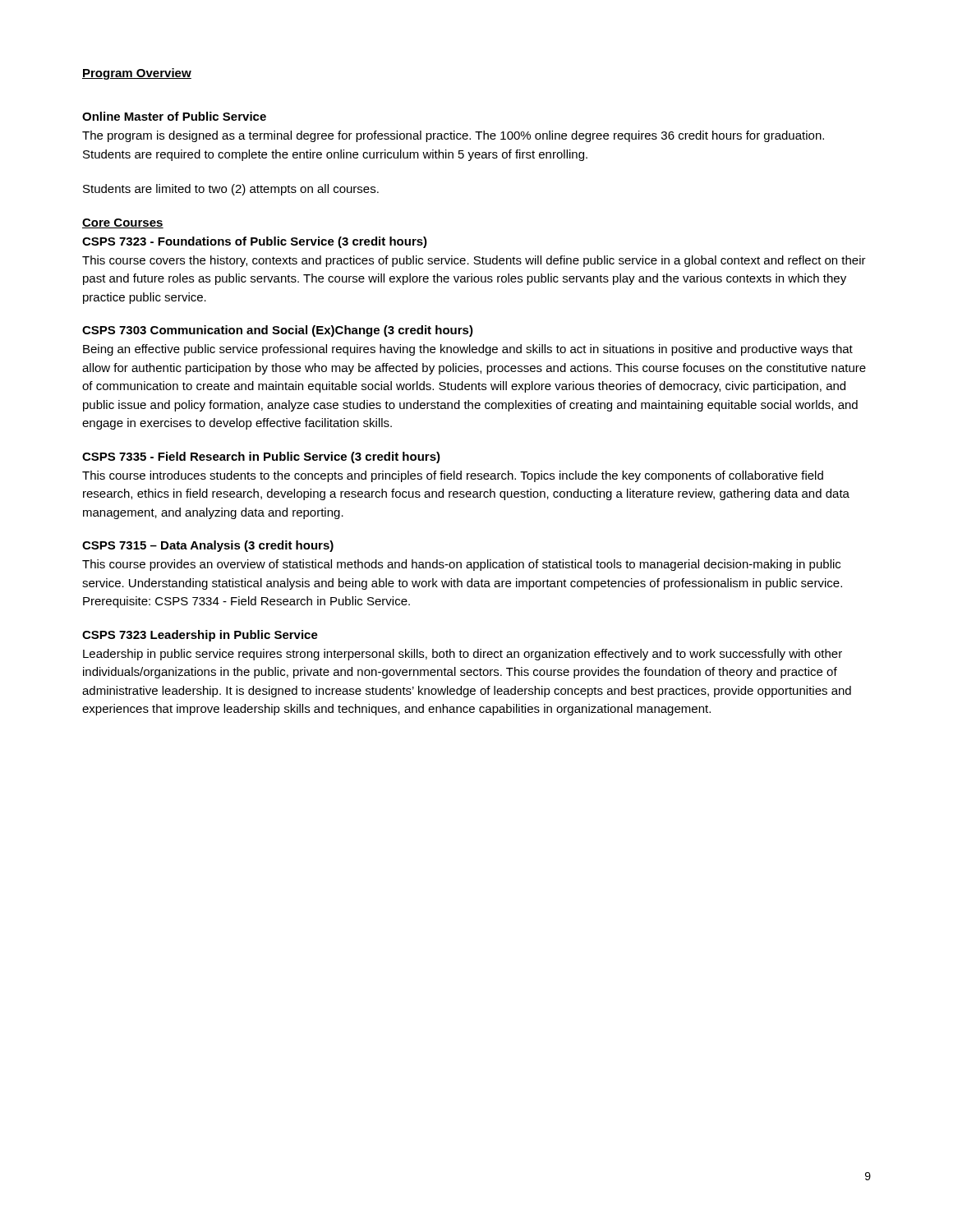Locate the text block with the text "Being an effective public service professional"
The height and width of the screenshot is (1232, 953).
(x=474, y=386)
